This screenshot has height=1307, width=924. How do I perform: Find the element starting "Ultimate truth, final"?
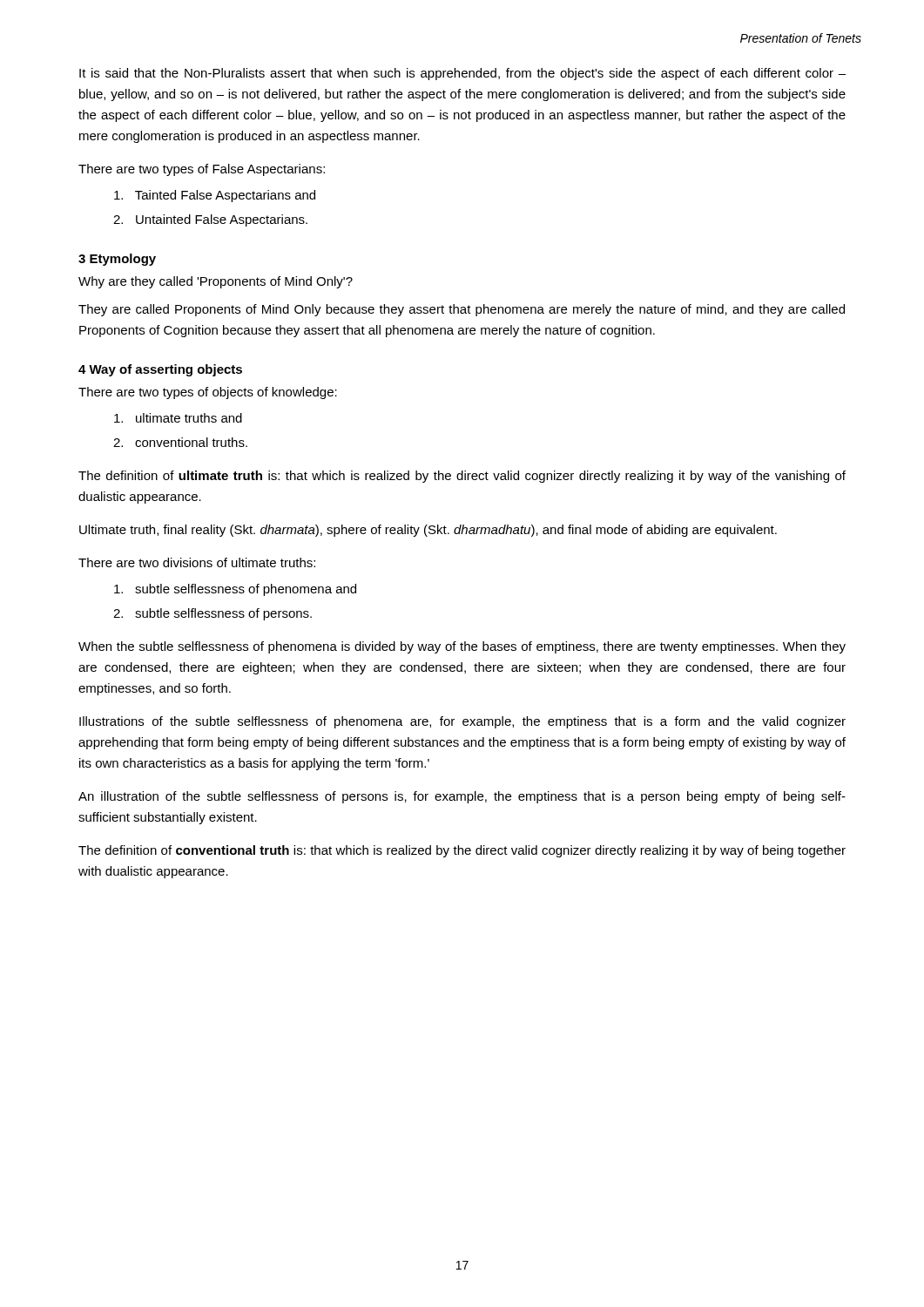tap(428, 529)
